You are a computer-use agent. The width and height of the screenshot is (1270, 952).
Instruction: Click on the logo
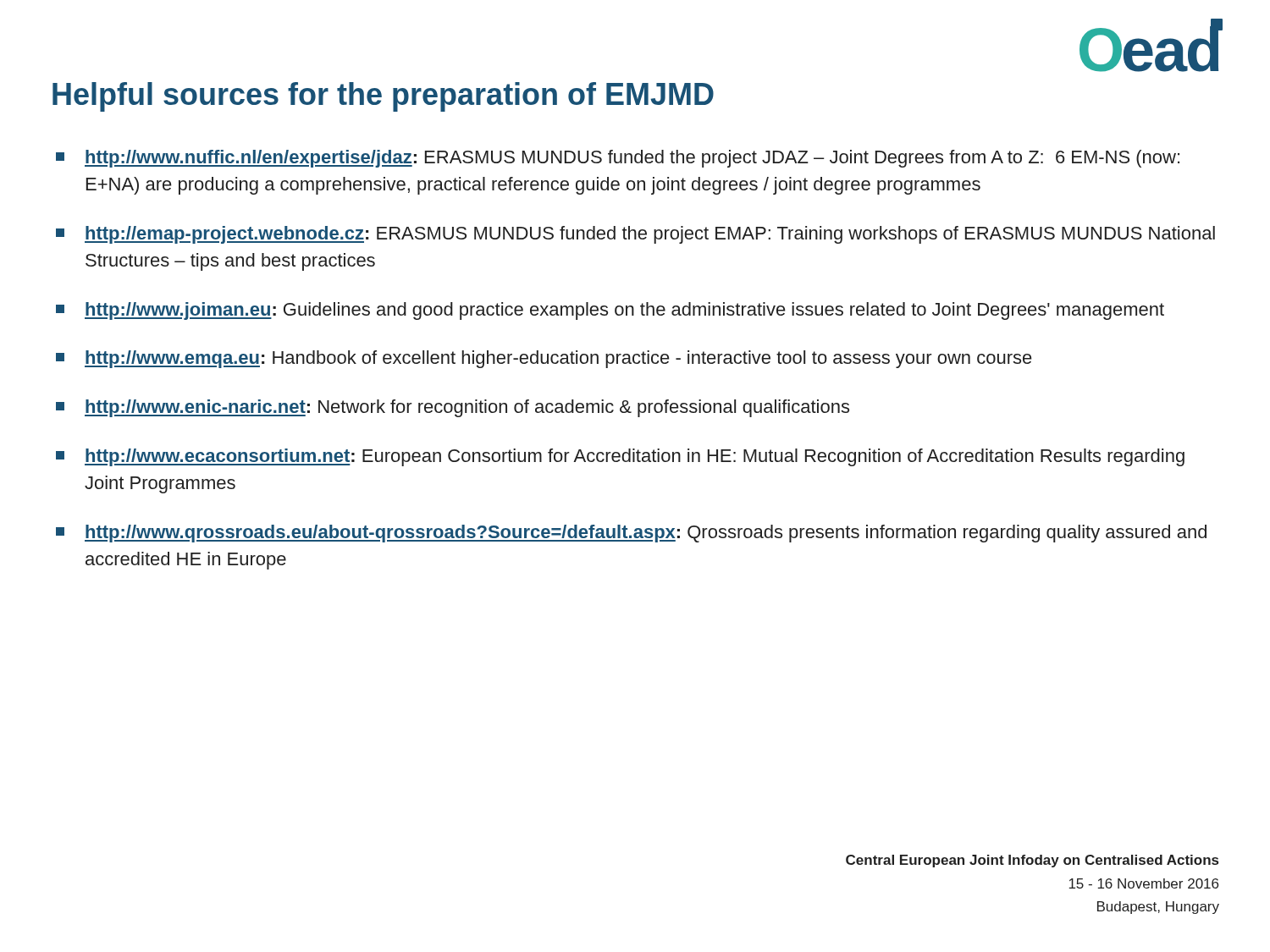tap(1153, 49)
